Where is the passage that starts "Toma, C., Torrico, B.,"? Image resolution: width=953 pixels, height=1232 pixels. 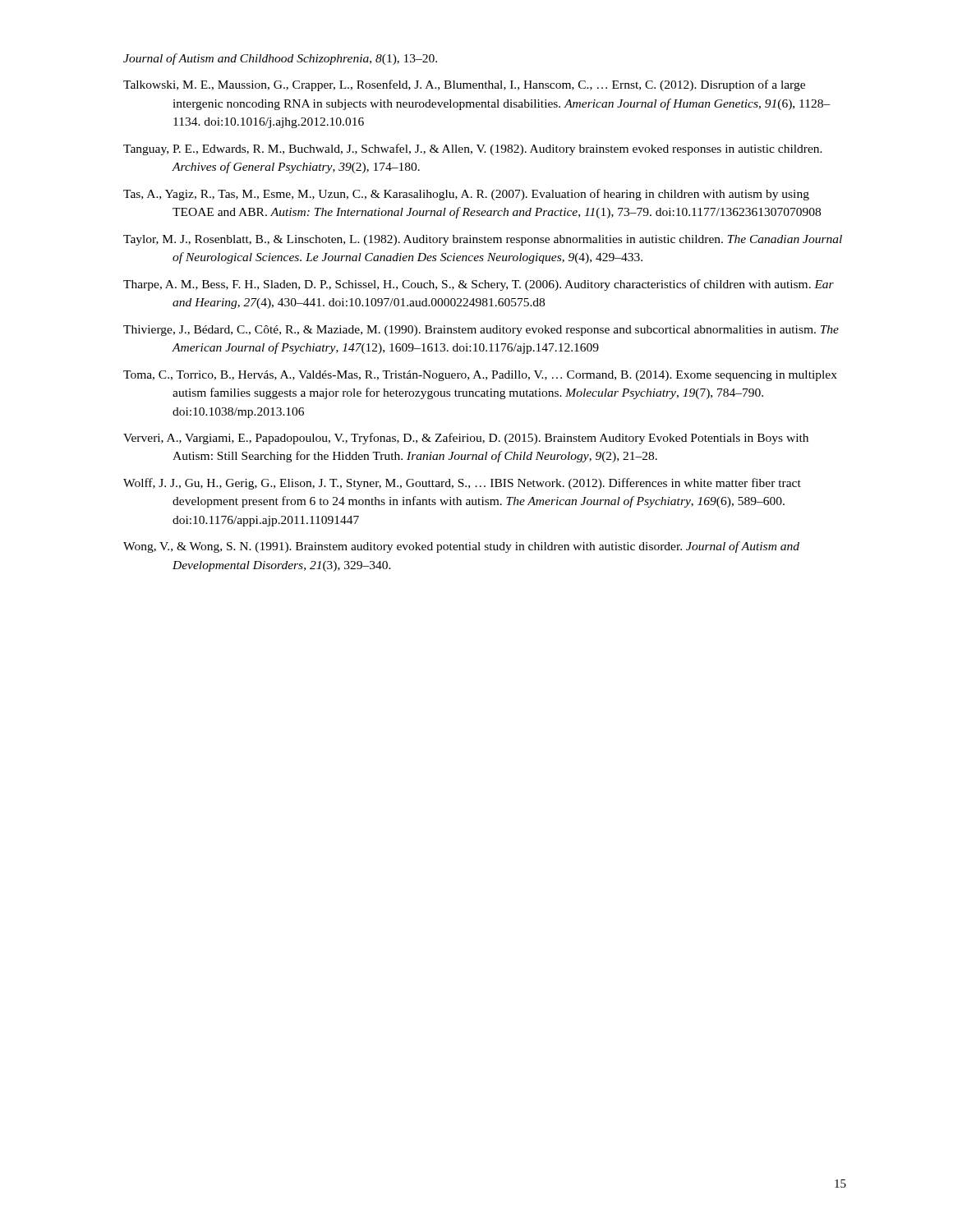pos(480,392)
